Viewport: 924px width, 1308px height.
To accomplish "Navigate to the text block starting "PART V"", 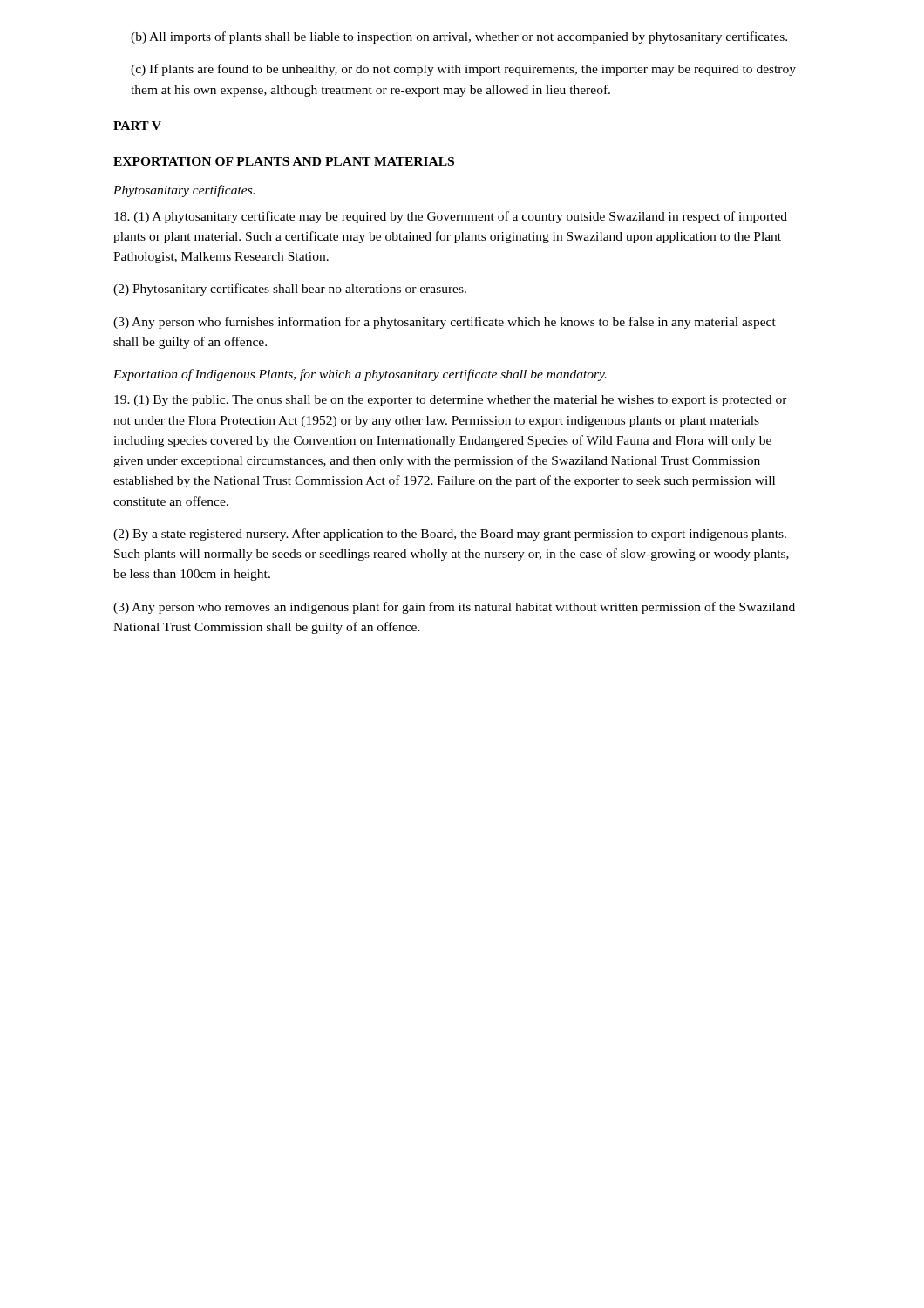I will click(137, 125).
